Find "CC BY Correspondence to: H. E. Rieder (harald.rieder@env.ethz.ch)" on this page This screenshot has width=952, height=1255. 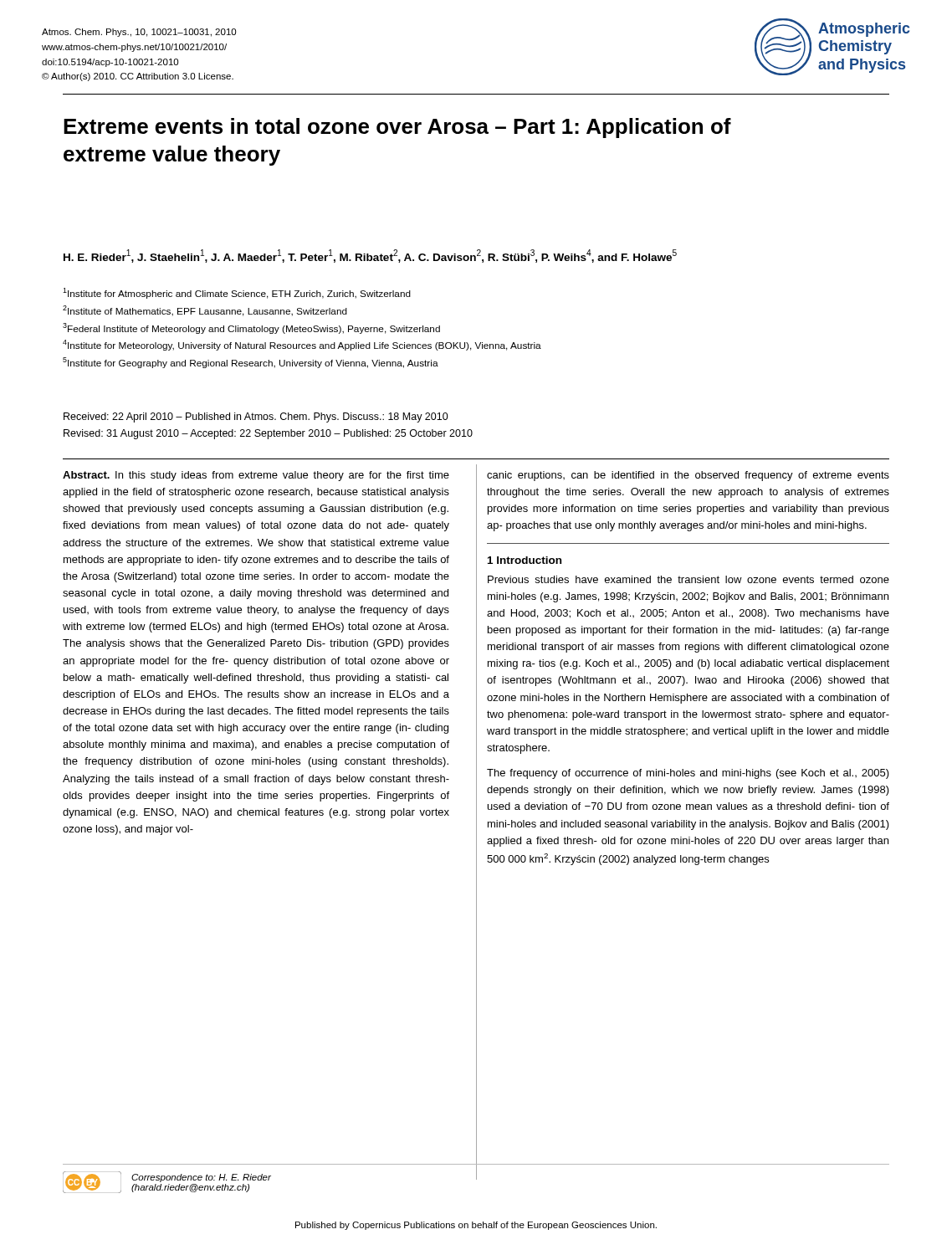pyautogui.click(x=167, y=1182)
